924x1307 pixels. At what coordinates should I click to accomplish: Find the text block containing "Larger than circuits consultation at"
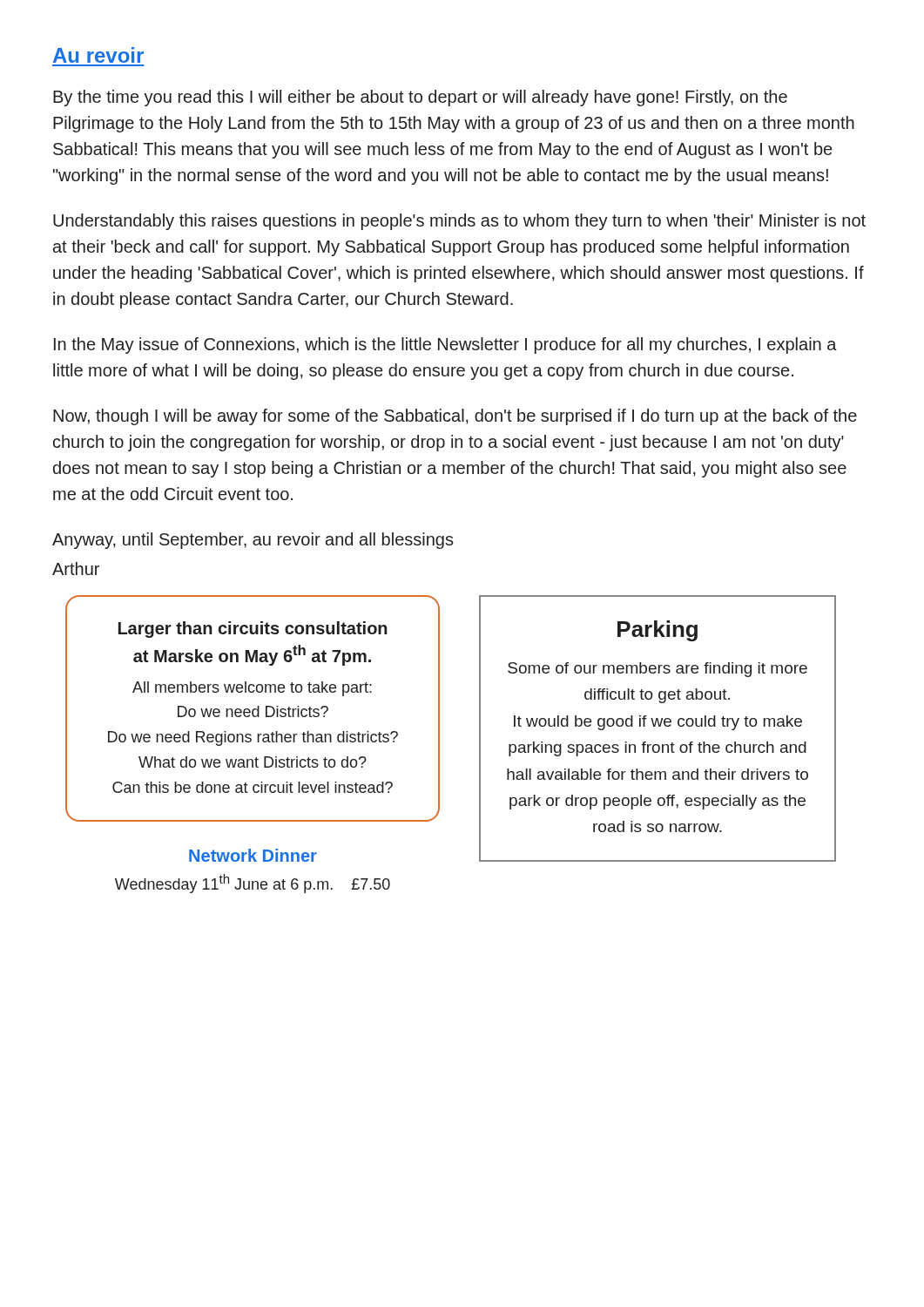click(253, 708)
